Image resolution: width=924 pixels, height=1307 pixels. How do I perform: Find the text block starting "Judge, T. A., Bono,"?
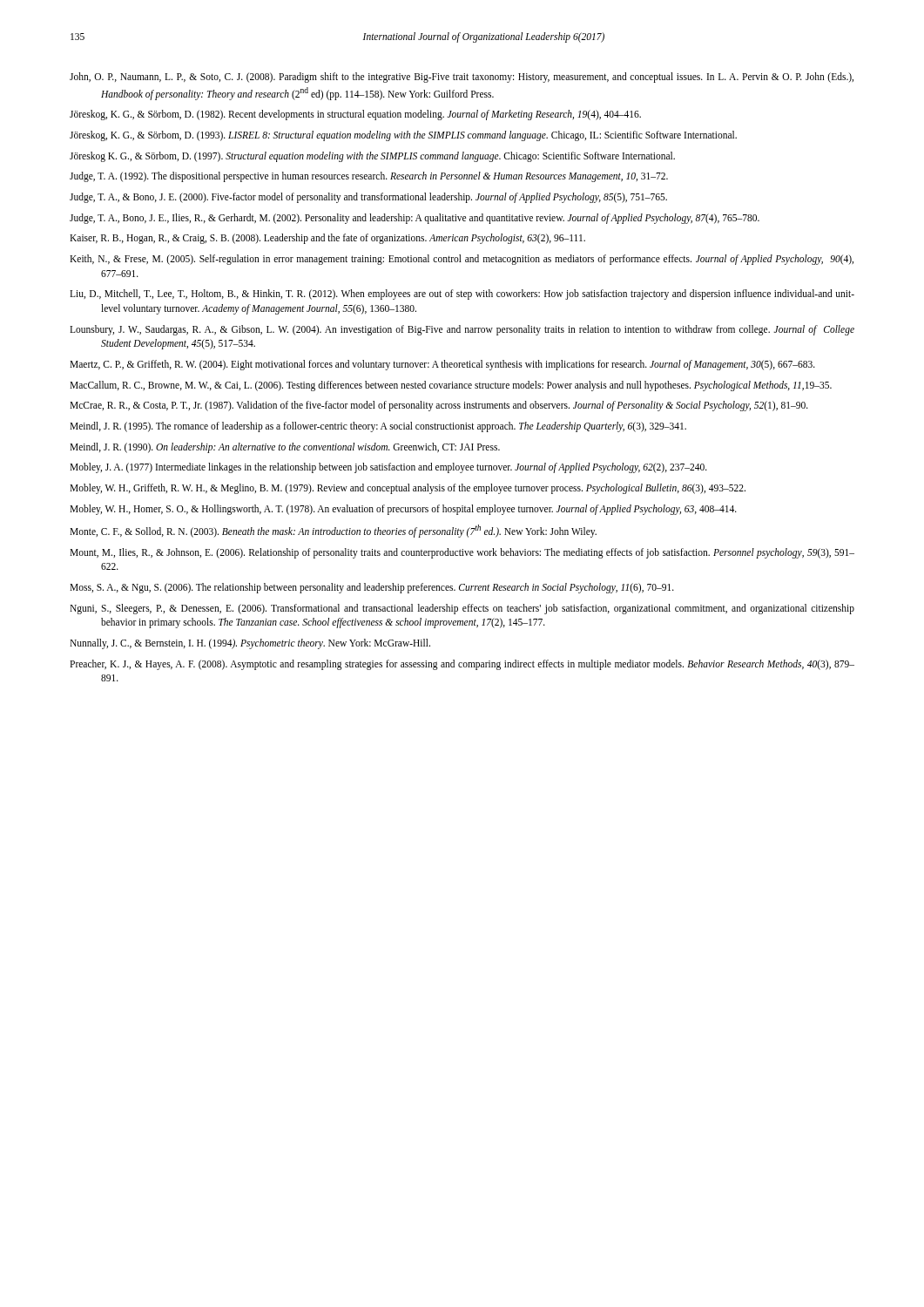pyautogui.click(x=415, y=217)
